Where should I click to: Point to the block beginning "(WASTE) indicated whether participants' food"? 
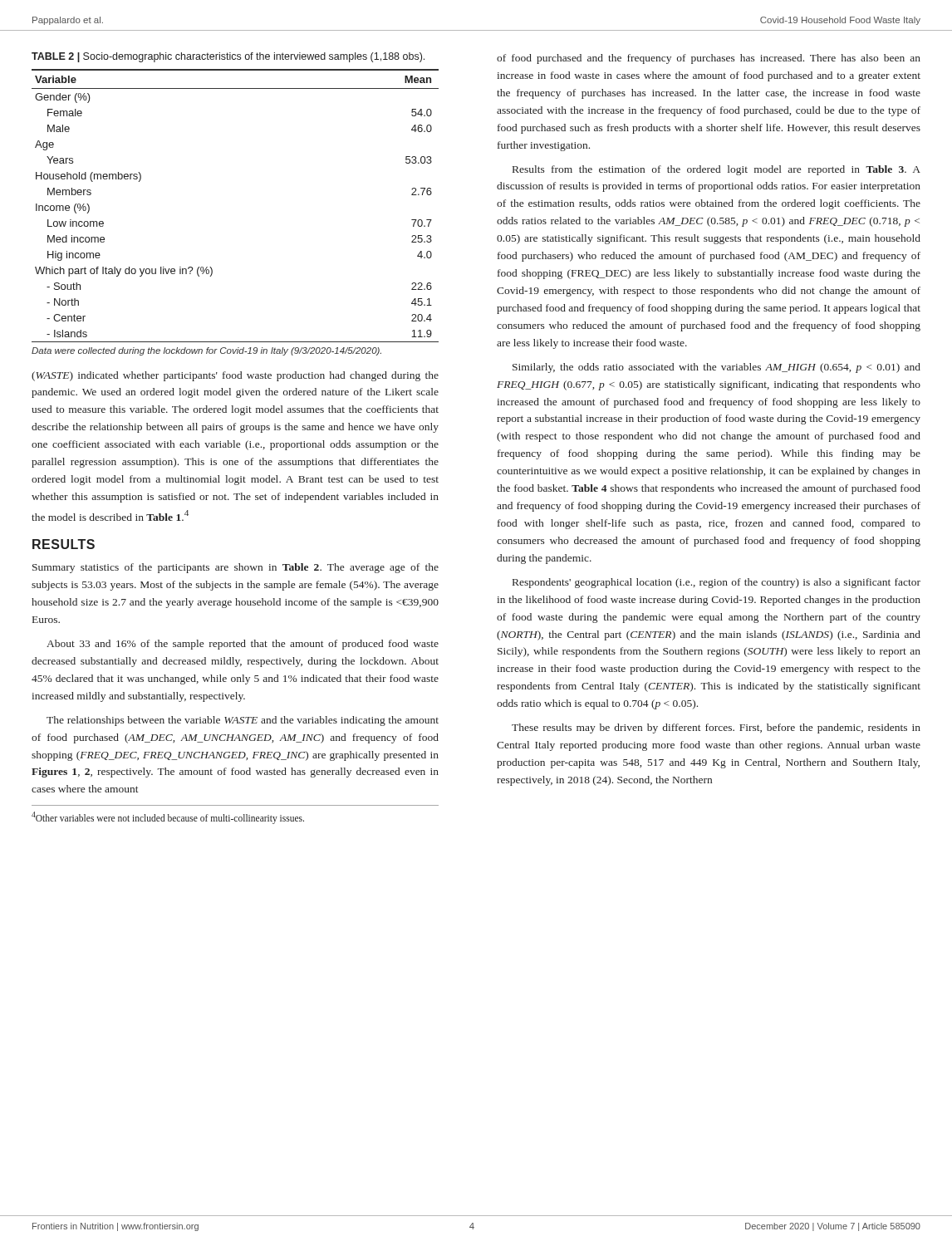click(235, 446)
